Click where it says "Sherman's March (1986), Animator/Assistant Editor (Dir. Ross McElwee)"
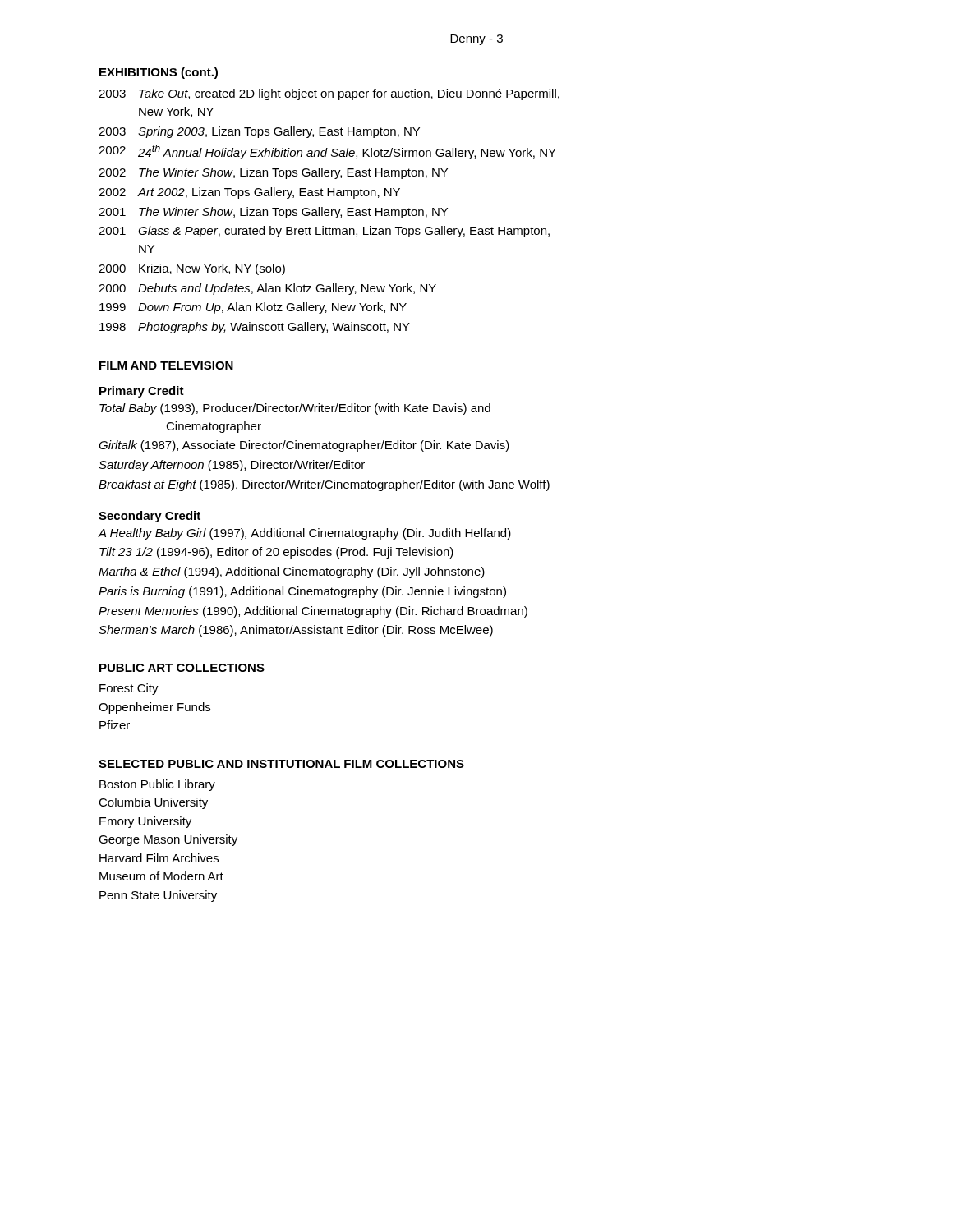 (296, 630)
